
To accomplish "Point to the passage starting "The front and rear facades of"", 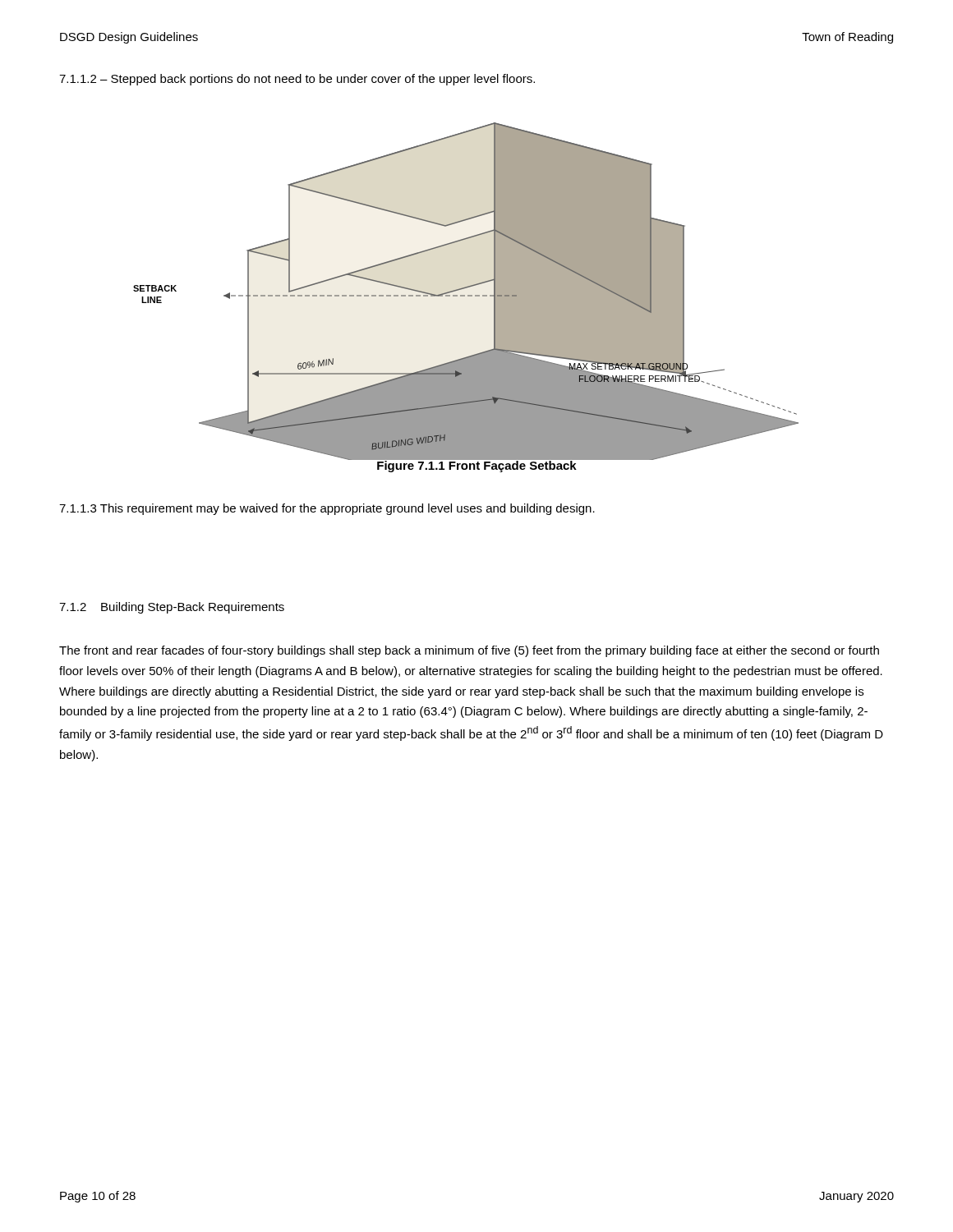I will pos(471,702).
